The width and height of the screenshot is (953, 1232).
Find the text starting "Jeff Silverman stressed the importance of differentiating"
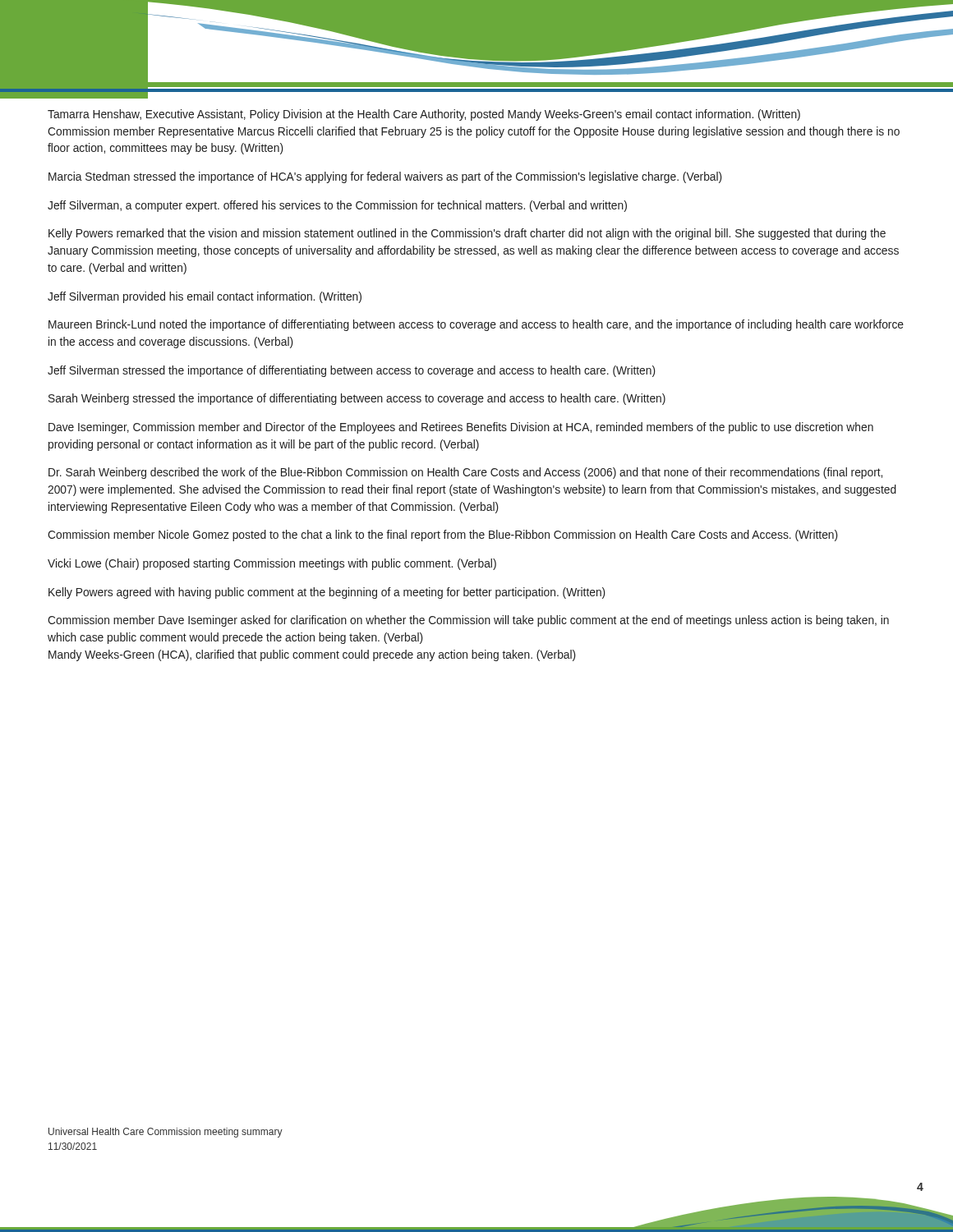pyautogui.click(x=352, y=370)
